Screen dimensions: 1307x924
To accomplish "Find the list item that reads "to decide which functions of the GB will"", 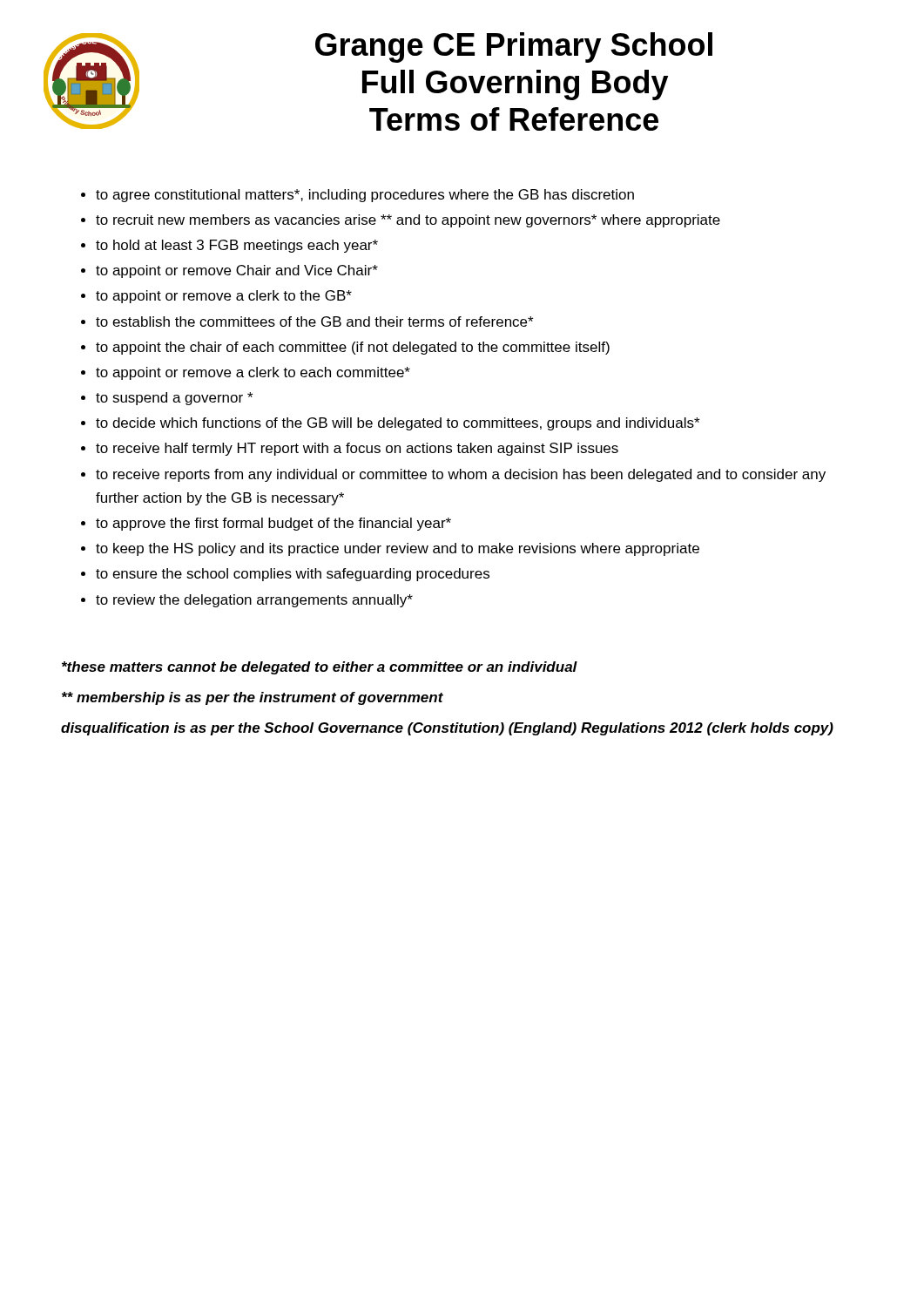I will (398, 423).
